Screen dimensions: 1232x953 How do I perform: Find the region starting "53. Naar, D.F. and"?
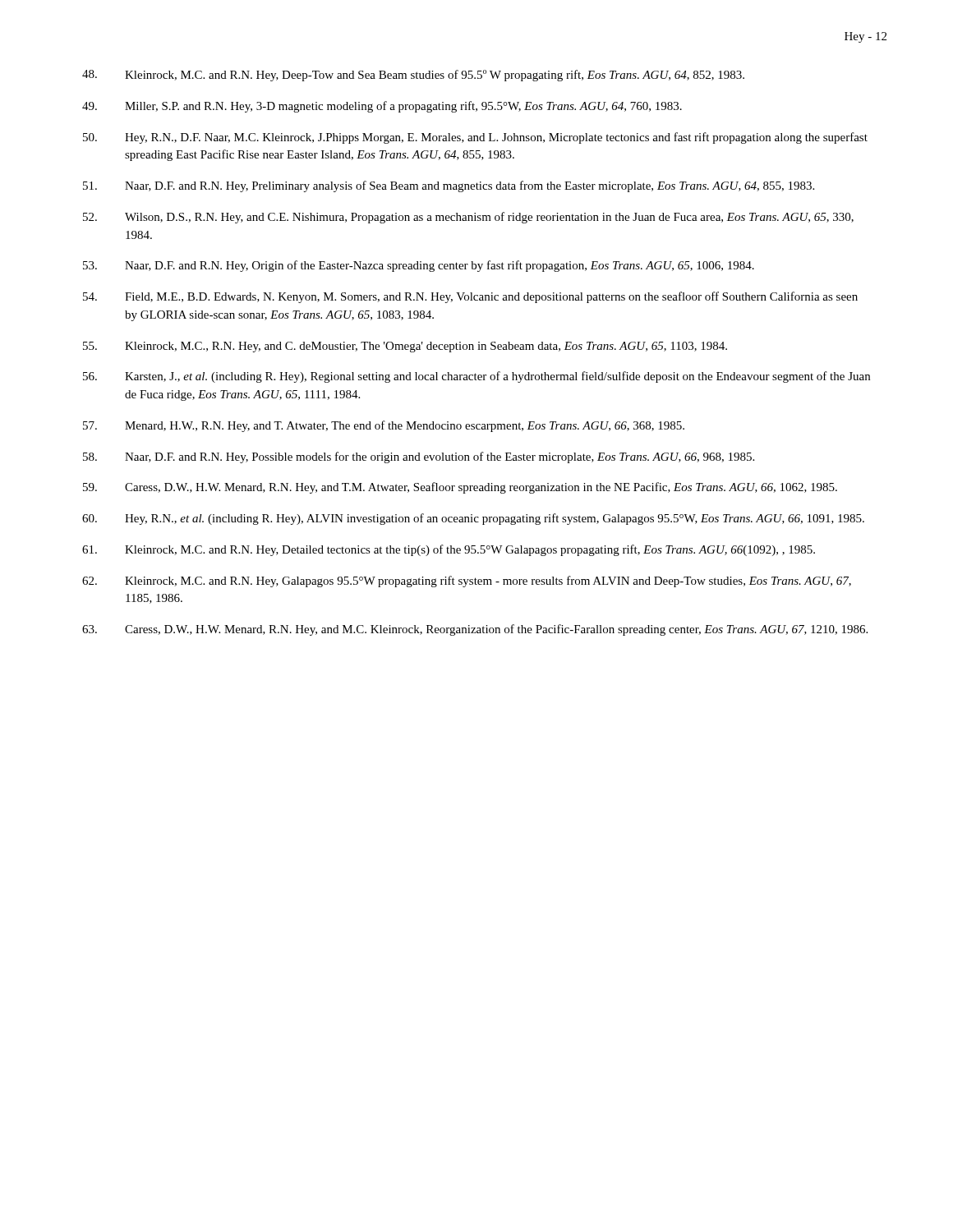coord(476,266)
